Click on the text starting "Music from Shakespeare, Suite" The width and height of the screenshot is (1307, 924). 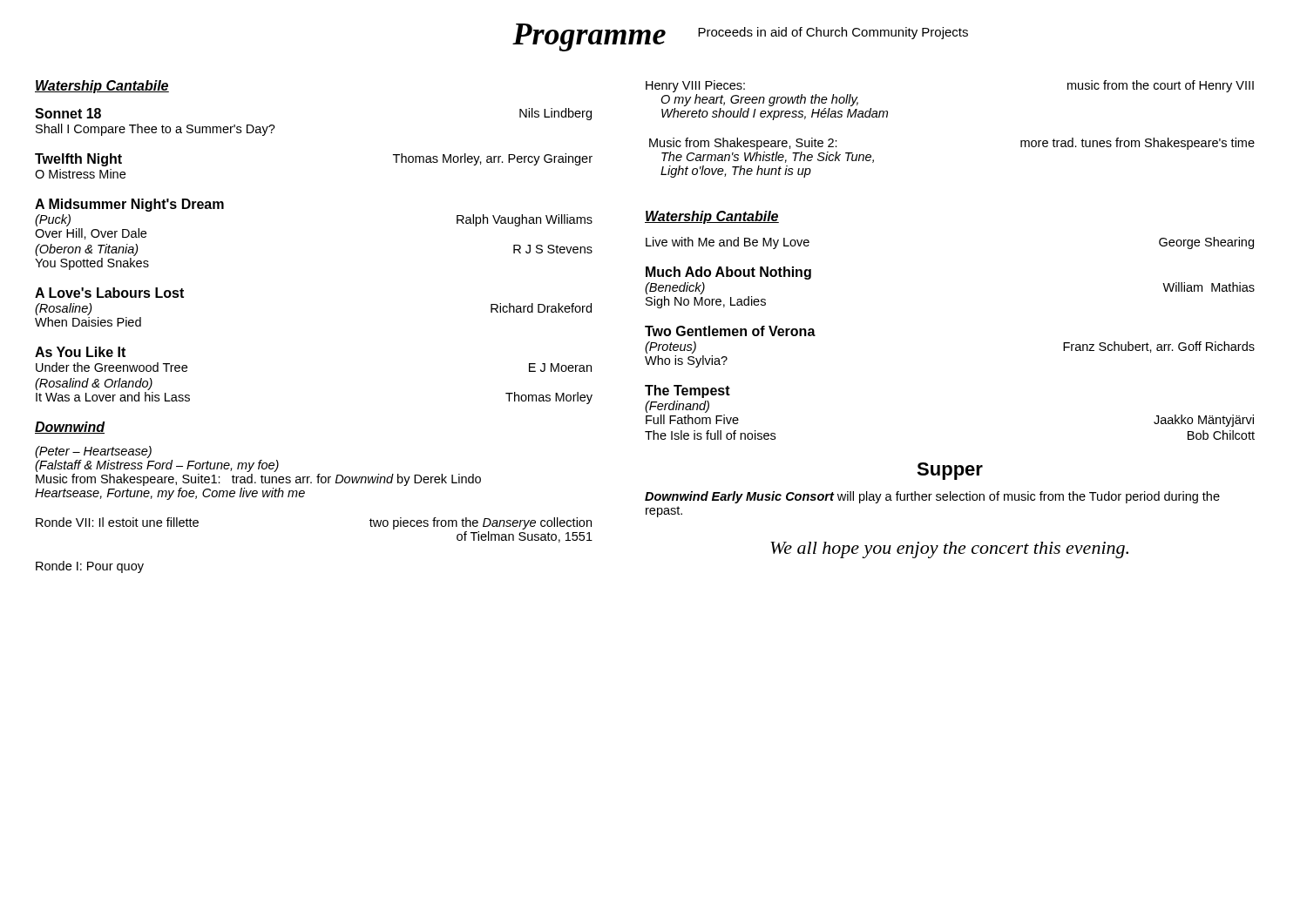tap(743, 143)
